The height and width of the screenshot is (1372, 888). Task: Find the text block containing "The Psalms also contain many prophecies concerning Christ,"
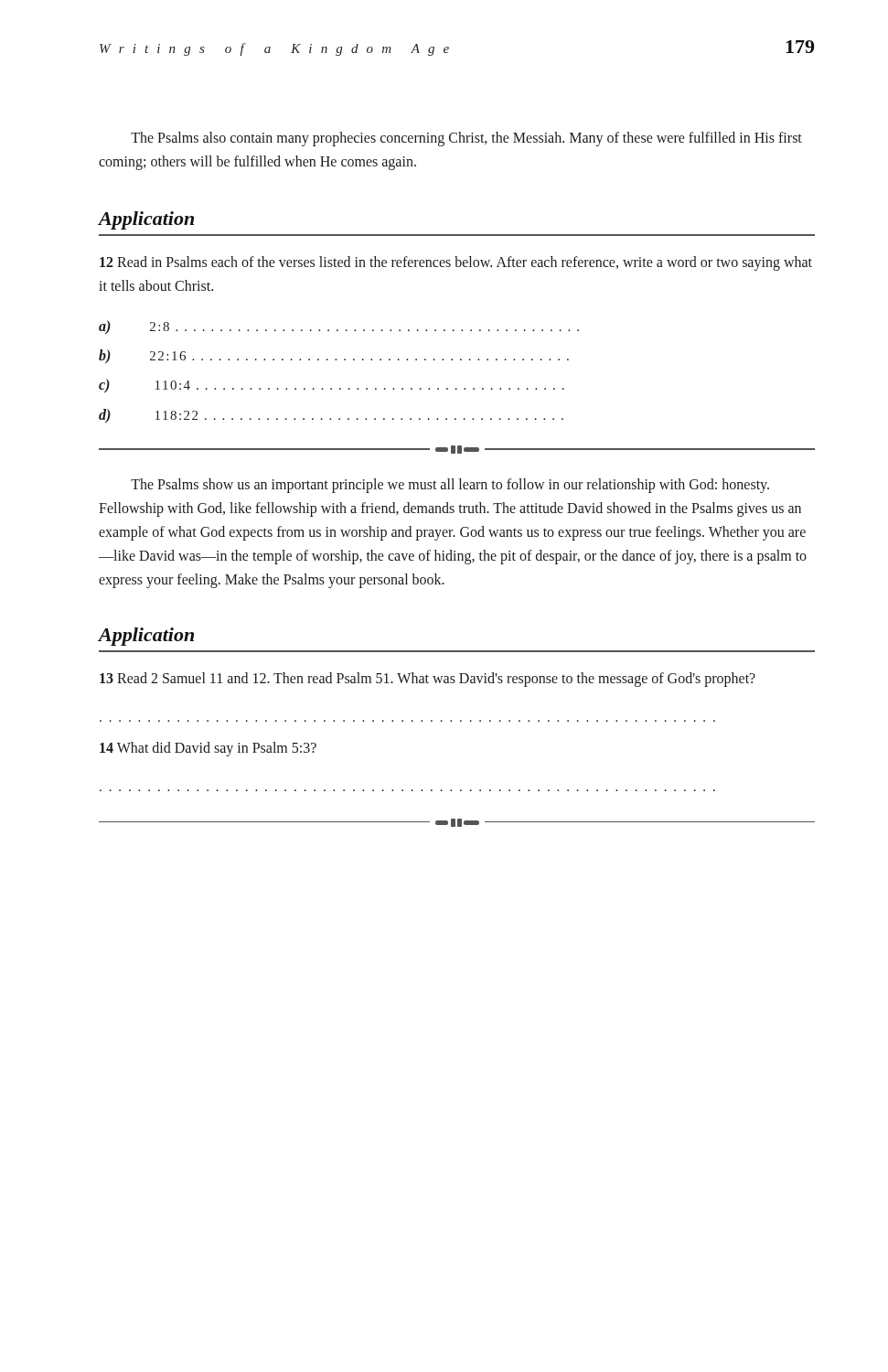point(450,150)
